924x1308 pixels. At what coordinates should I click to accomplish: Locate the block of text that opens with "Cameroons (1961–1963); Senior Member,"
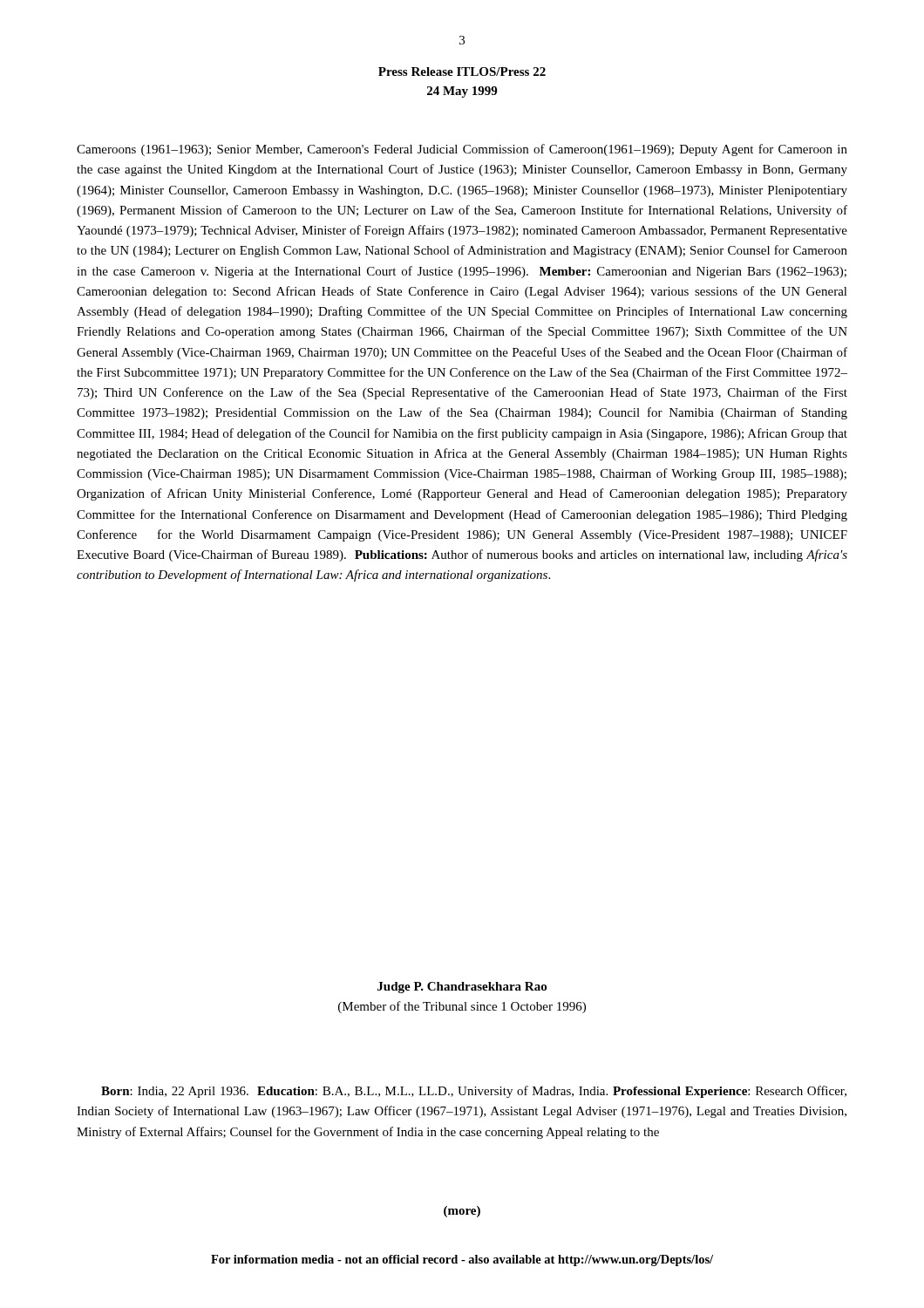(462, 363)
